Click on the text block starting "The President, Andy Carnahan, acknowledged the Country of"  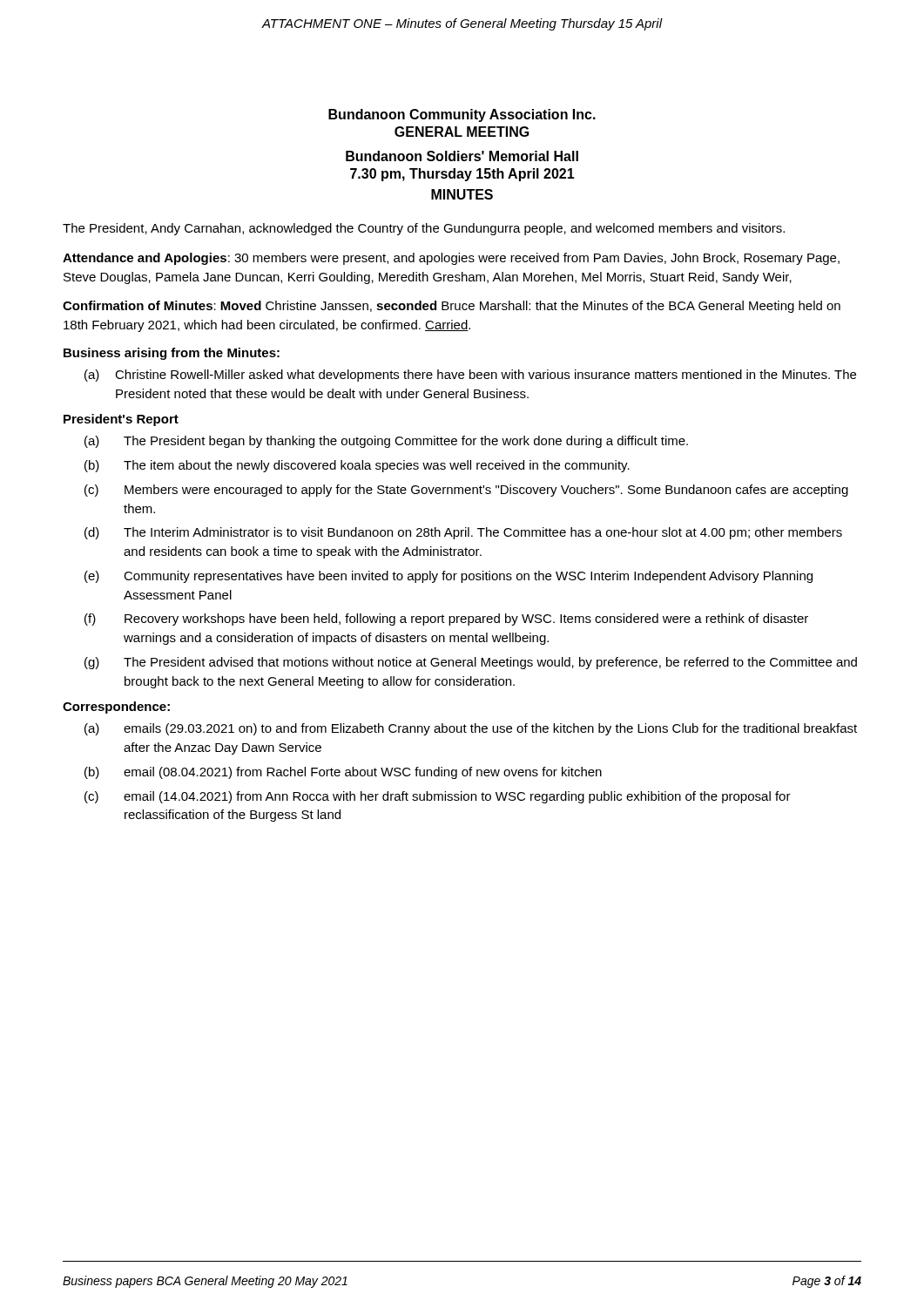pos(424,228)
